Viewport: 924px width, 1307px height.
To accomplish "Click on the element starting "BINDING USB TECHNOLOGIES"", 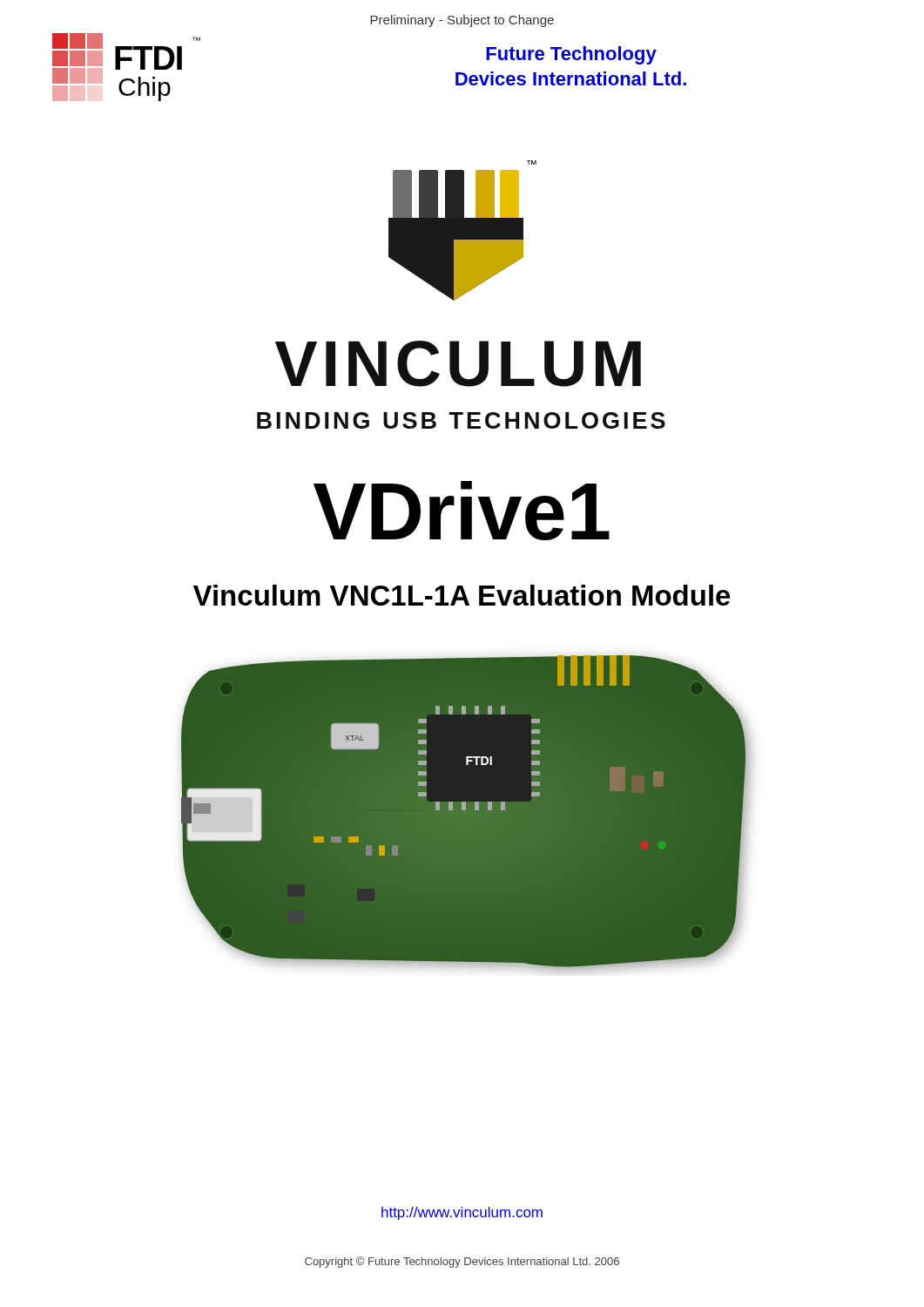I will click(x=462, y=421).
